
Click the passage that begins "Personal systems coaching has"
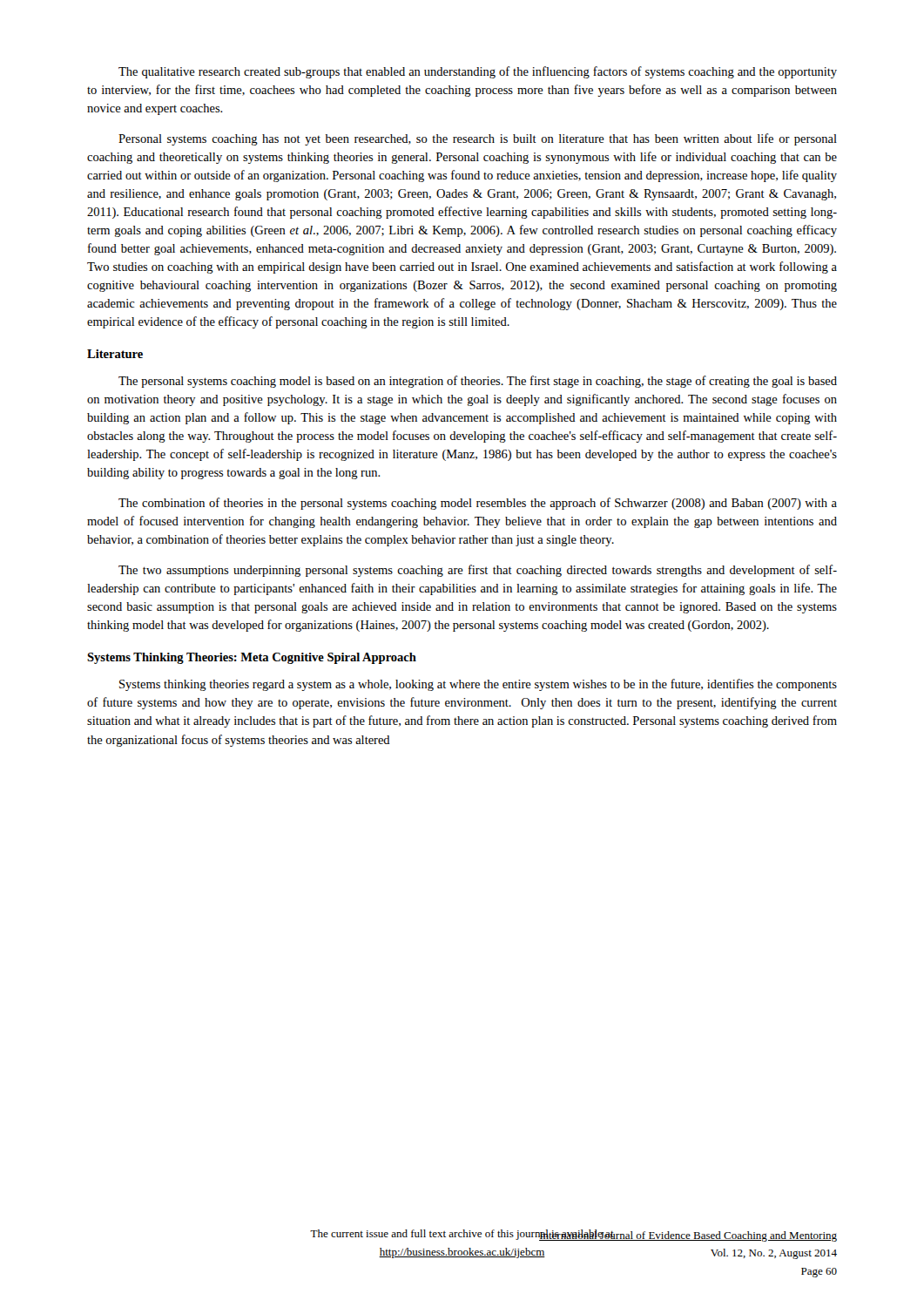[x=462, y=230]
